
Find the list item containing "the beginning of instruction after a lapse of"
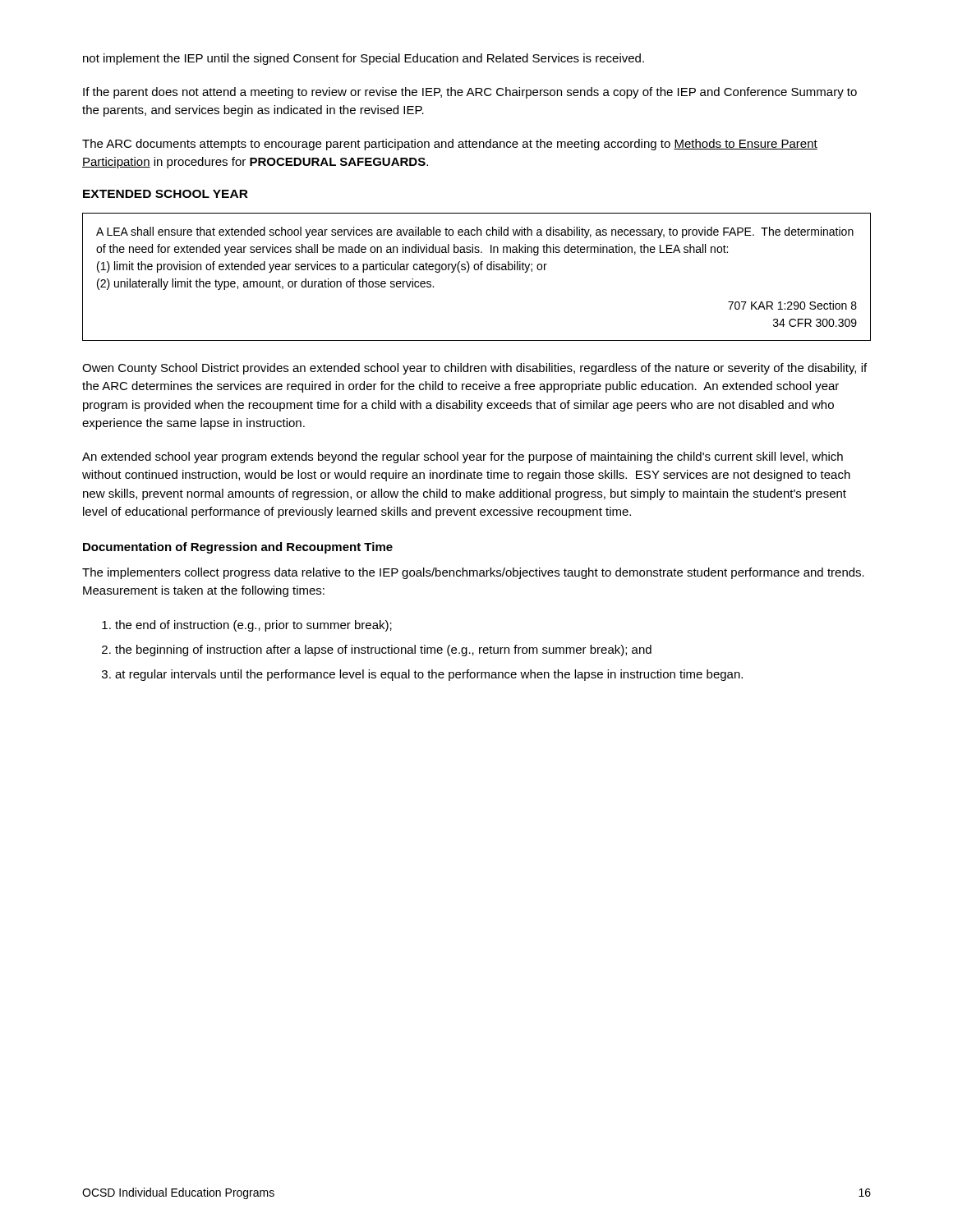384,649
